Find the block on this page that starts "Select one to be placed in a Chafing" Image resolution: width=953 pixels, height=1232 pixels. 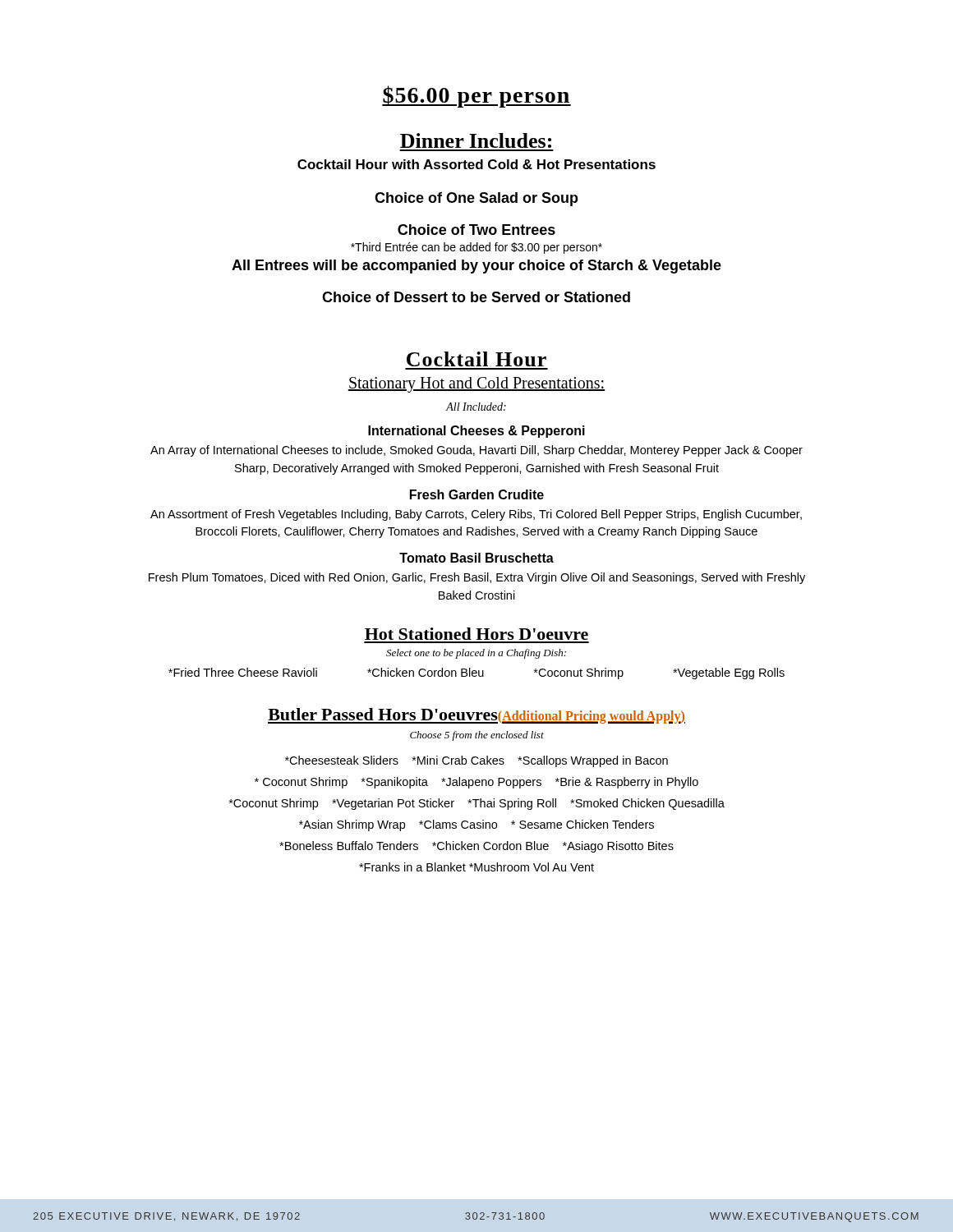(x=476, y=653)
